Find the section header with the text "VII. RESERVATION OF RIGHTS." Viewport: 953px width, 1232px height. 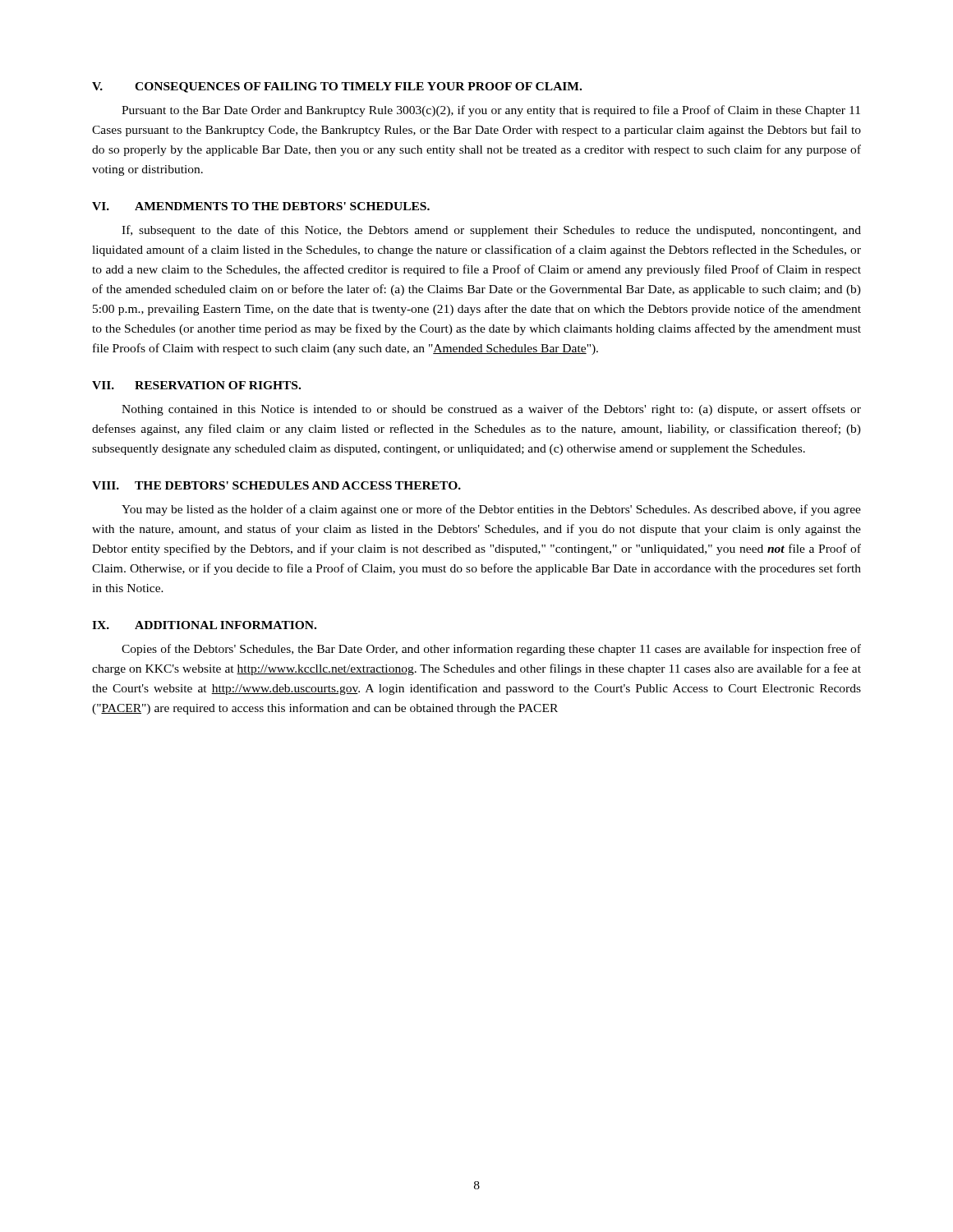(197, 385)
